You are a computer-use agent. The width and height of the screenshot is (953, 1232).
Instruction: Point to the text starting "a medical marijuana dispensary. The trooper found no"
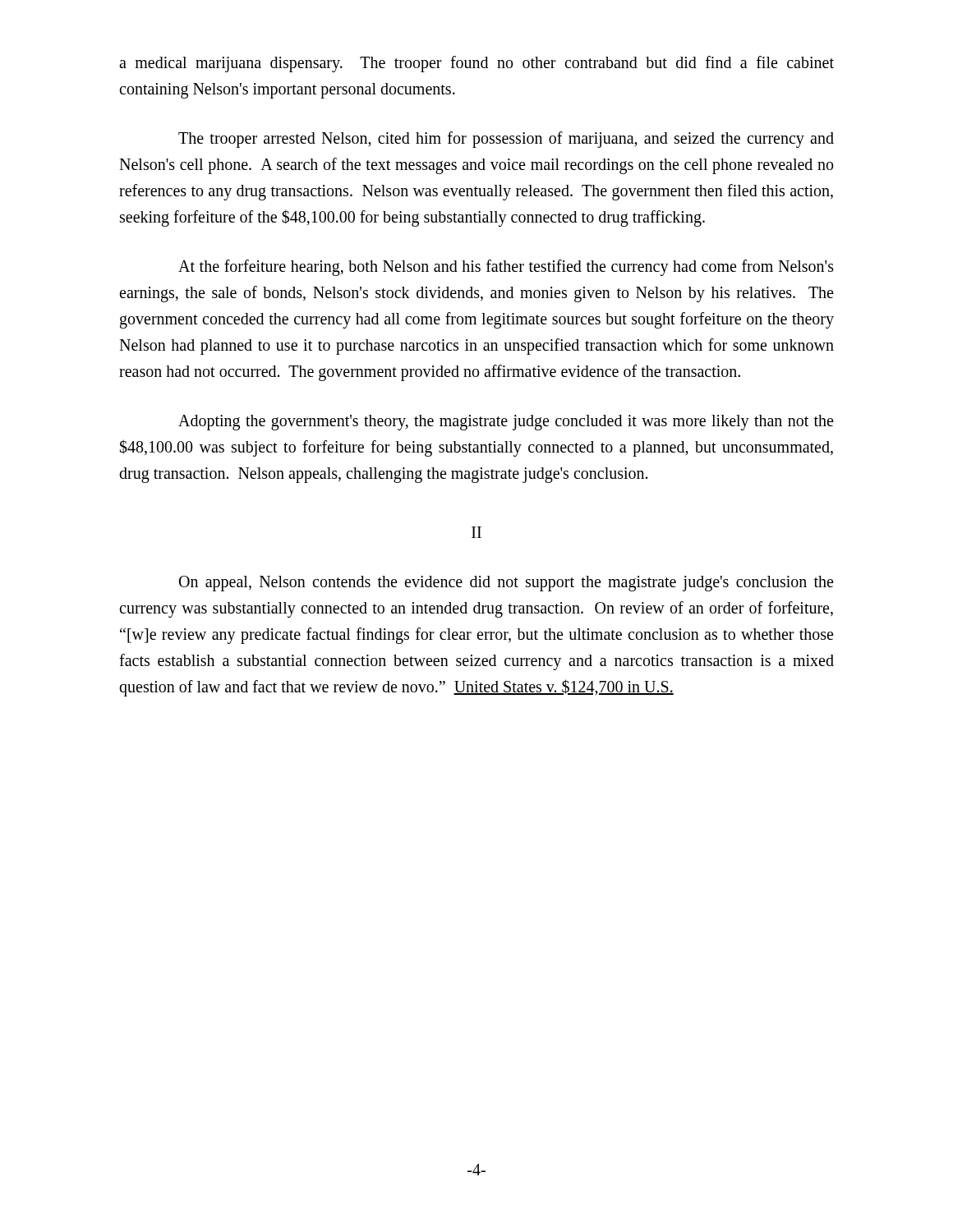476,76
